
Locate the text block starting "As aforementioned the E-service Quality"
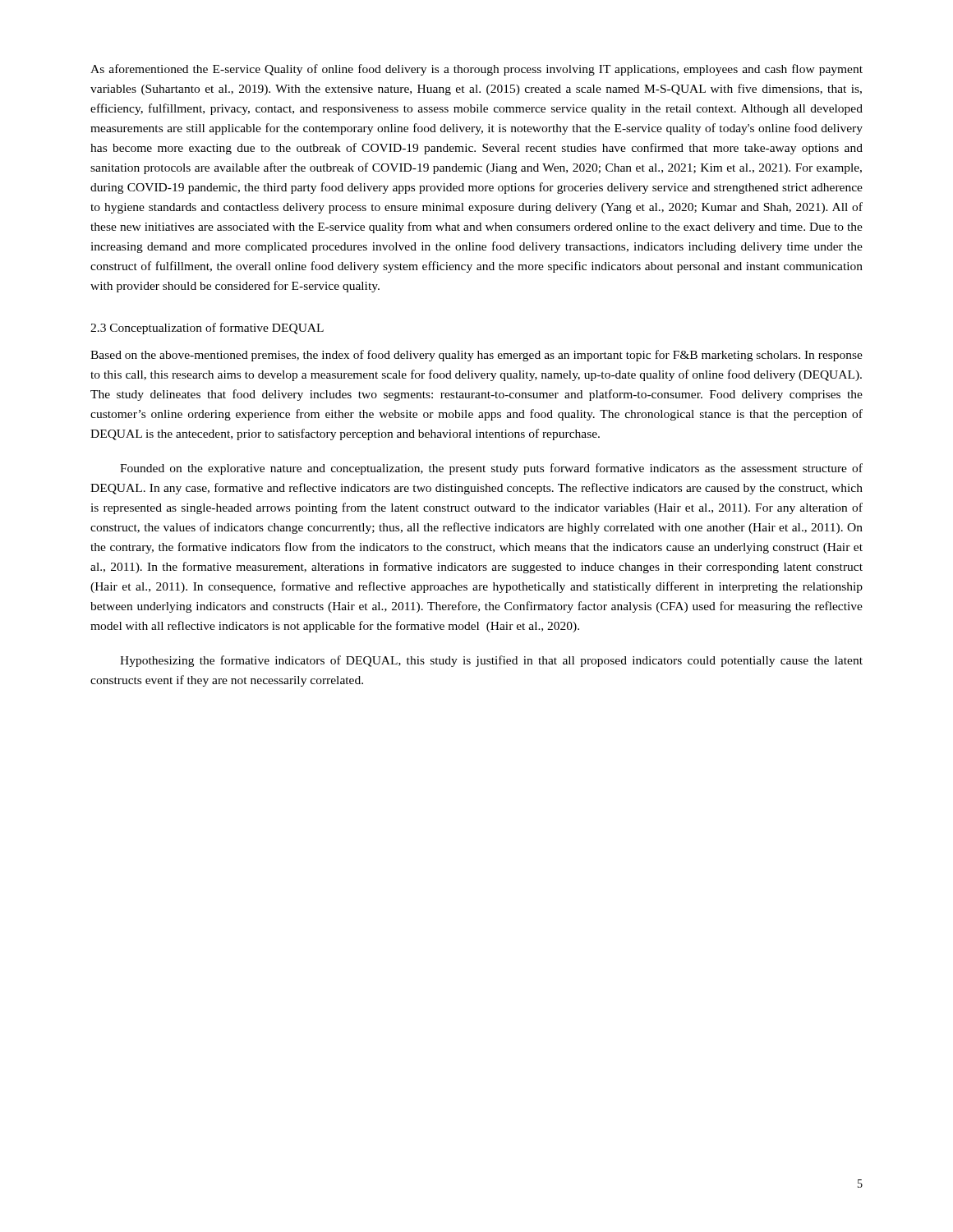476,177
